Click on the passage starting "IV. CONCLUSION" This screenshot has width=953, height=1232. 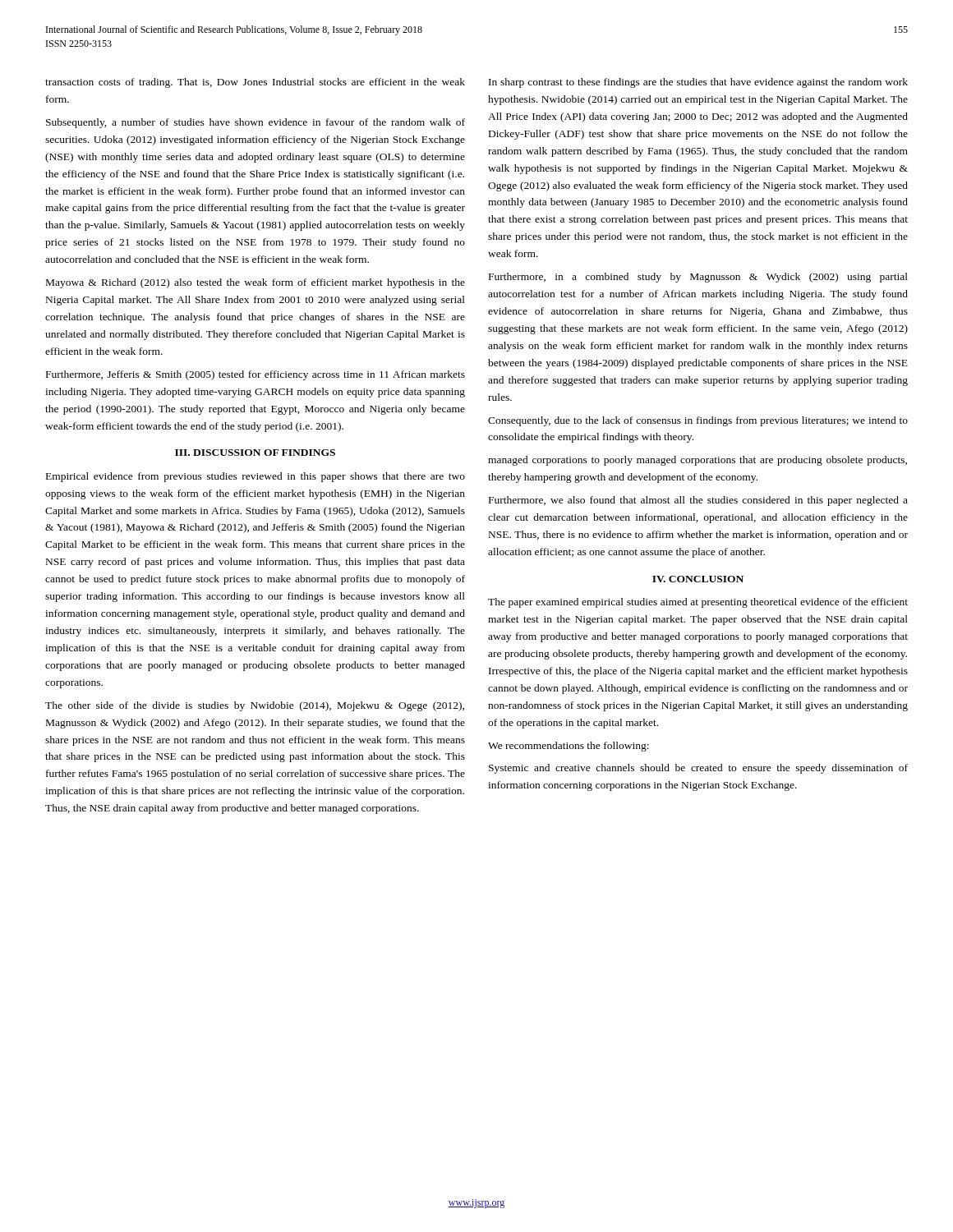698,579
